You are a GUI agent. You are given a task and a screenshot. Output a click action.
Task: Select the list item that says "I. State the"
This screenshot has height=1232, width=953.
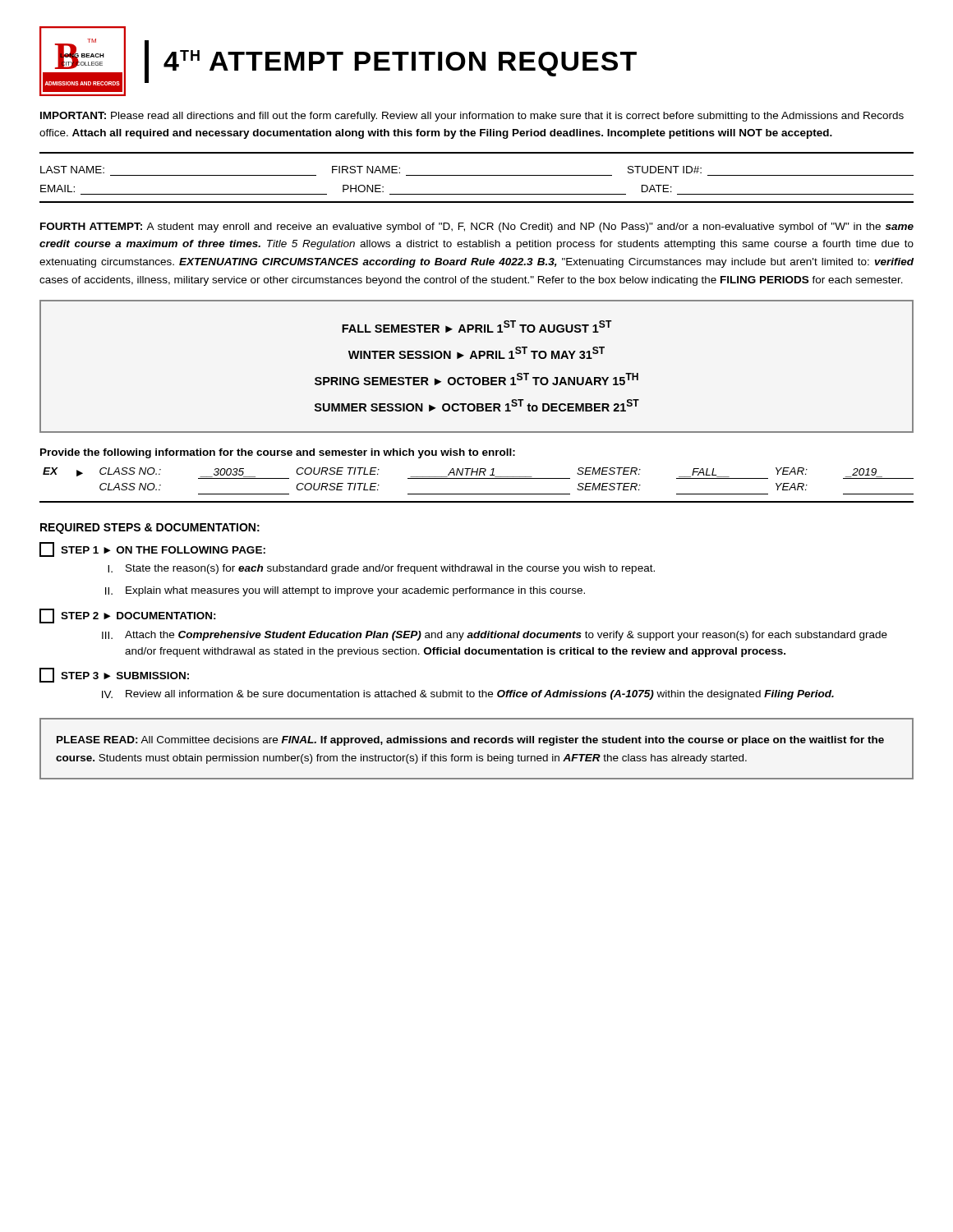[x=501, y=569]
